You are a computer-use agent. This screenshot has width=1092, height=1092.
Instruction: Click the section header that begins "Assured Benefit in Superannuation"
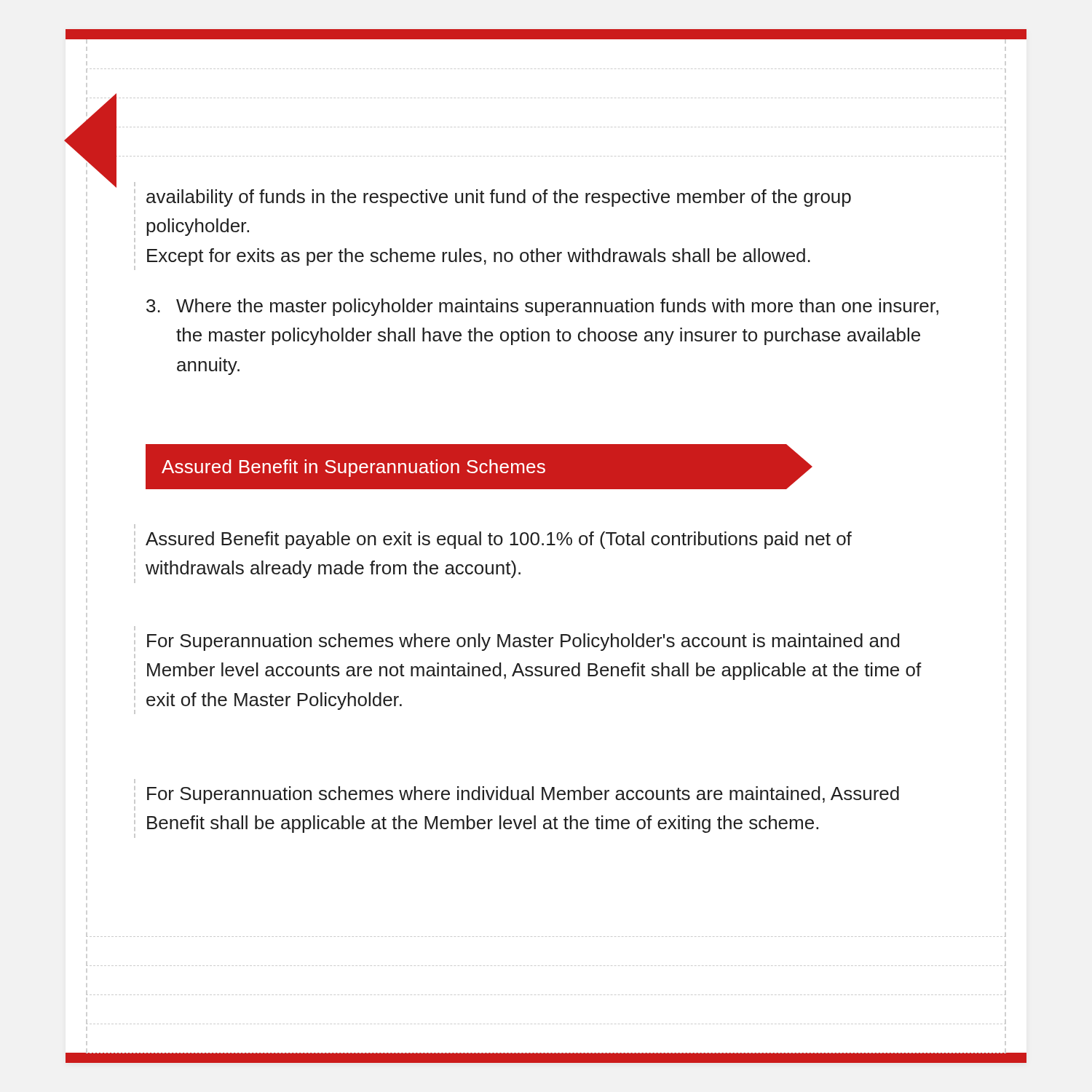coord(466,467)
